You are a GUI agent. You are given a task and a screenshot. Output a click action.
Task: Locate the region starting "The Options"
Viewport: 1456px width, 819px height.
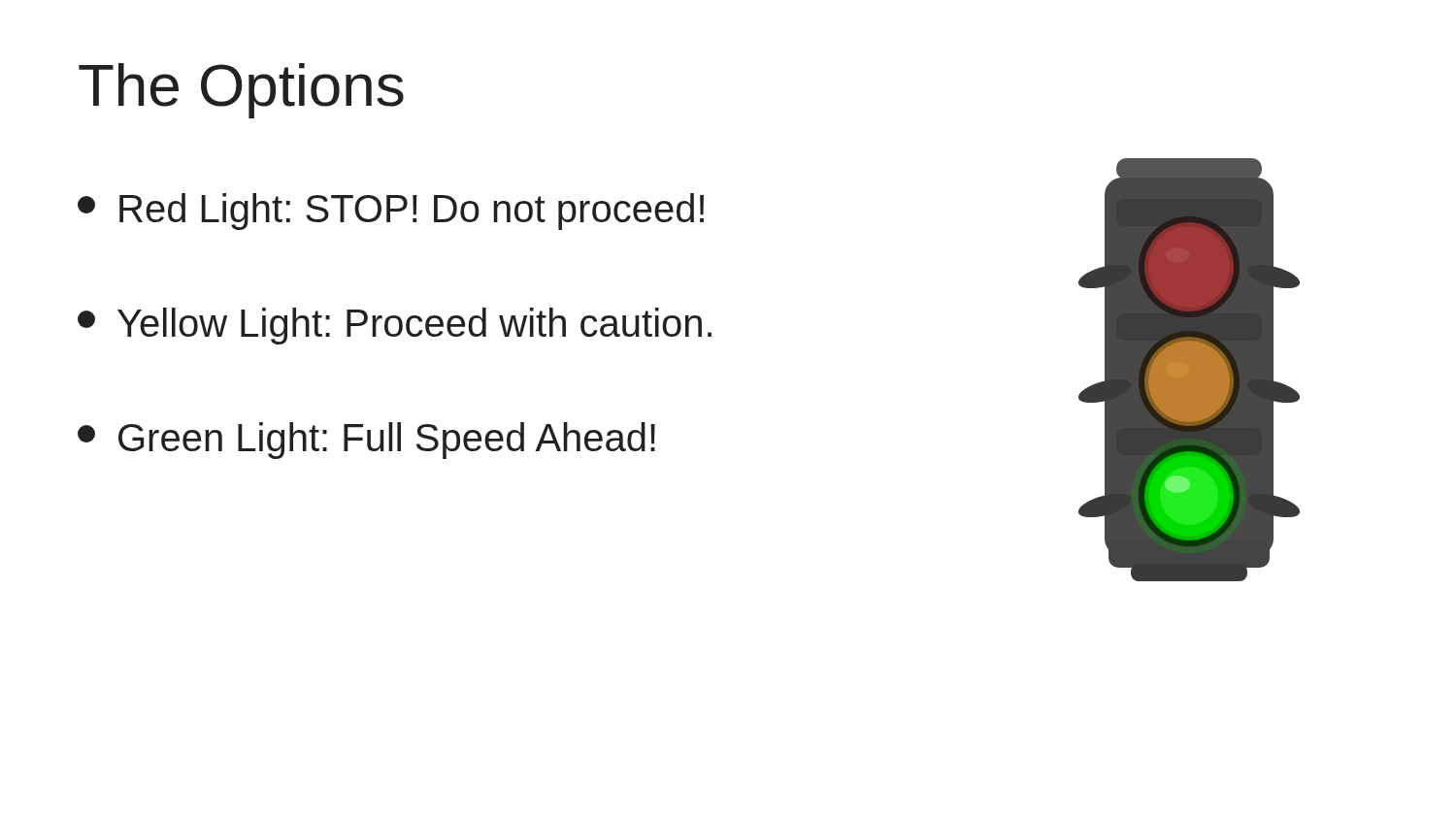pos(242,85)
